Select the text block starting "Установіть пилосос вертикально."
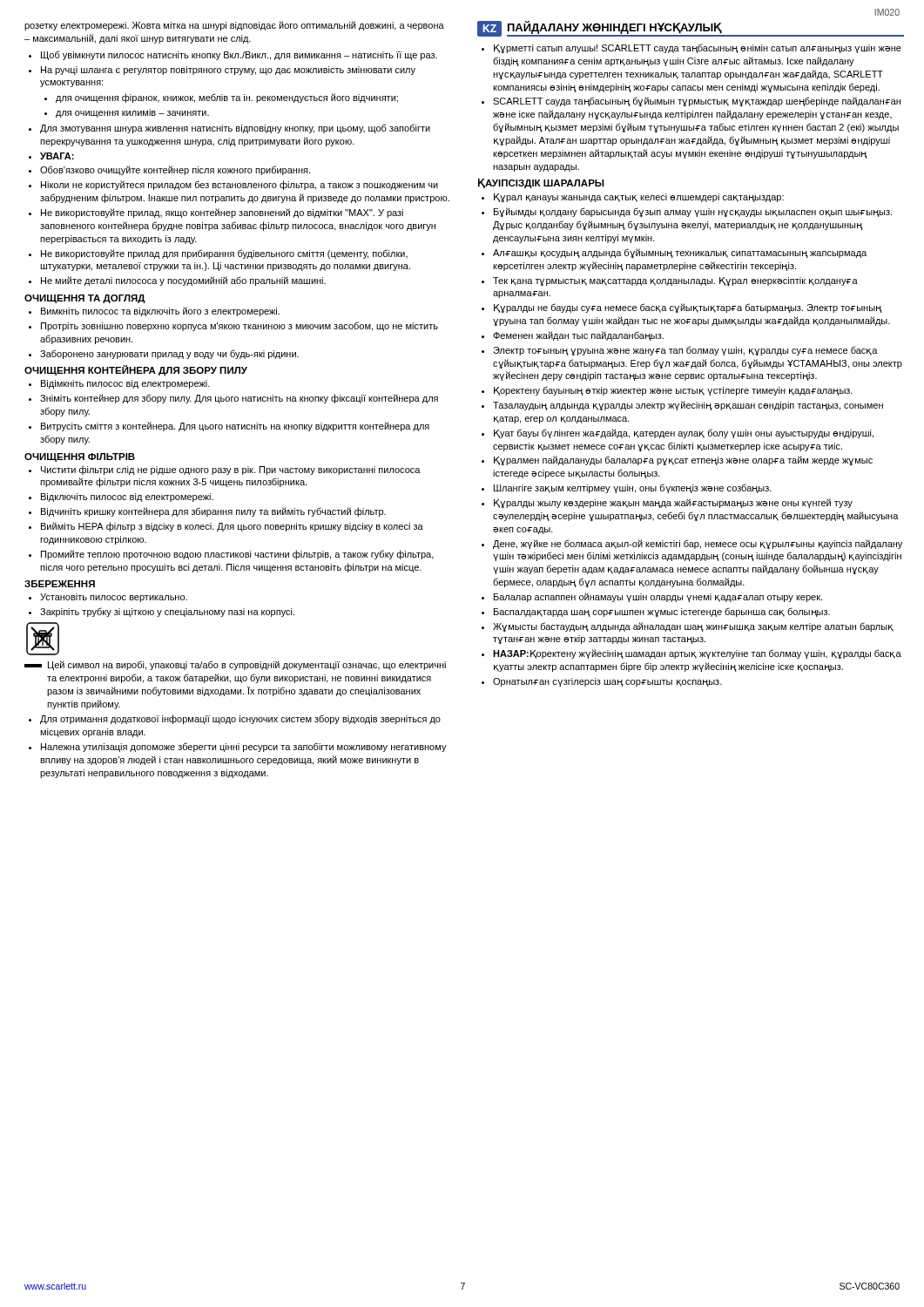 (x=114, y=597)
